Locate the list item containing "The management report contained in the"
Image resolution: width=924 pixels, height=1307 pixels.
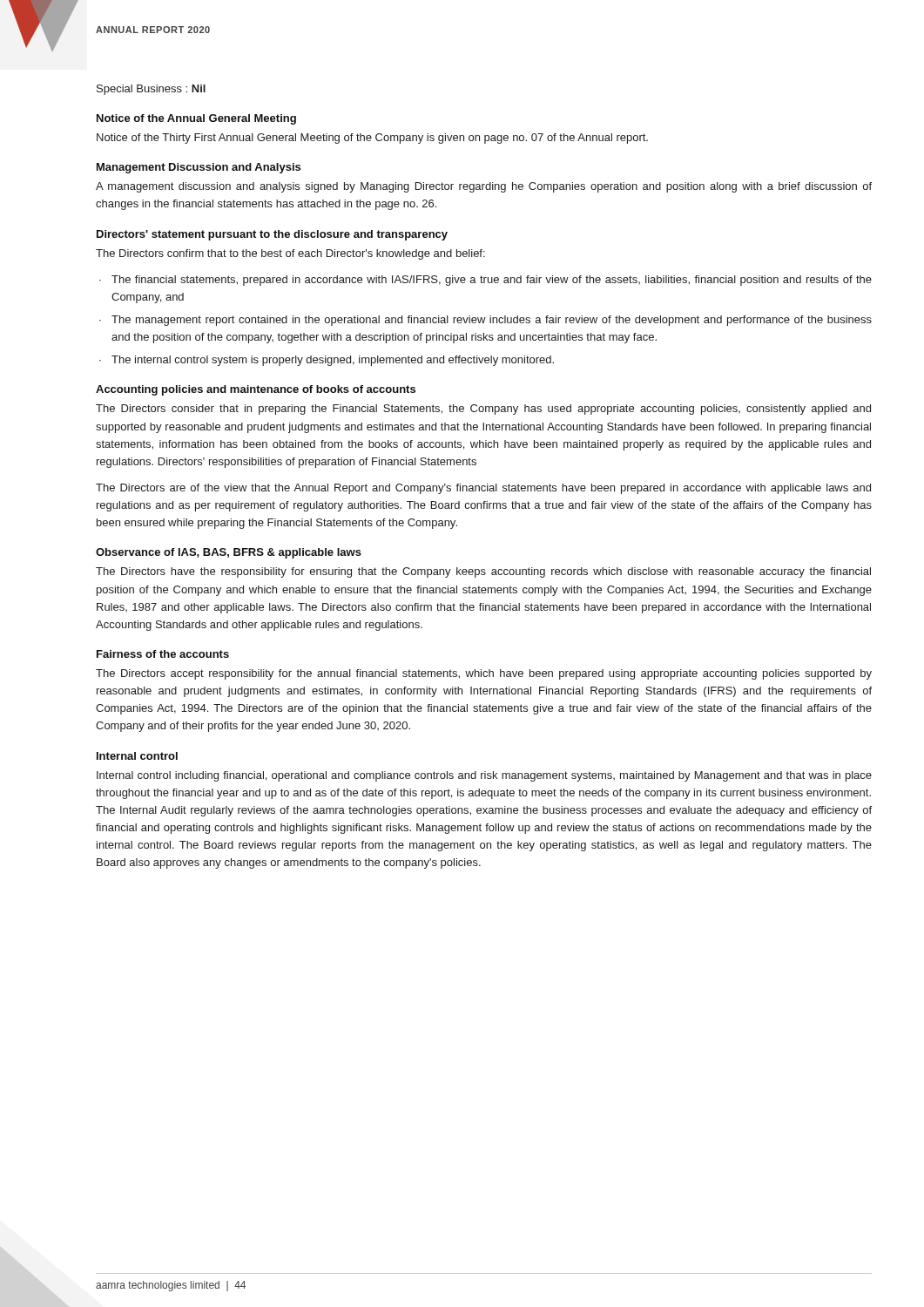492,328
